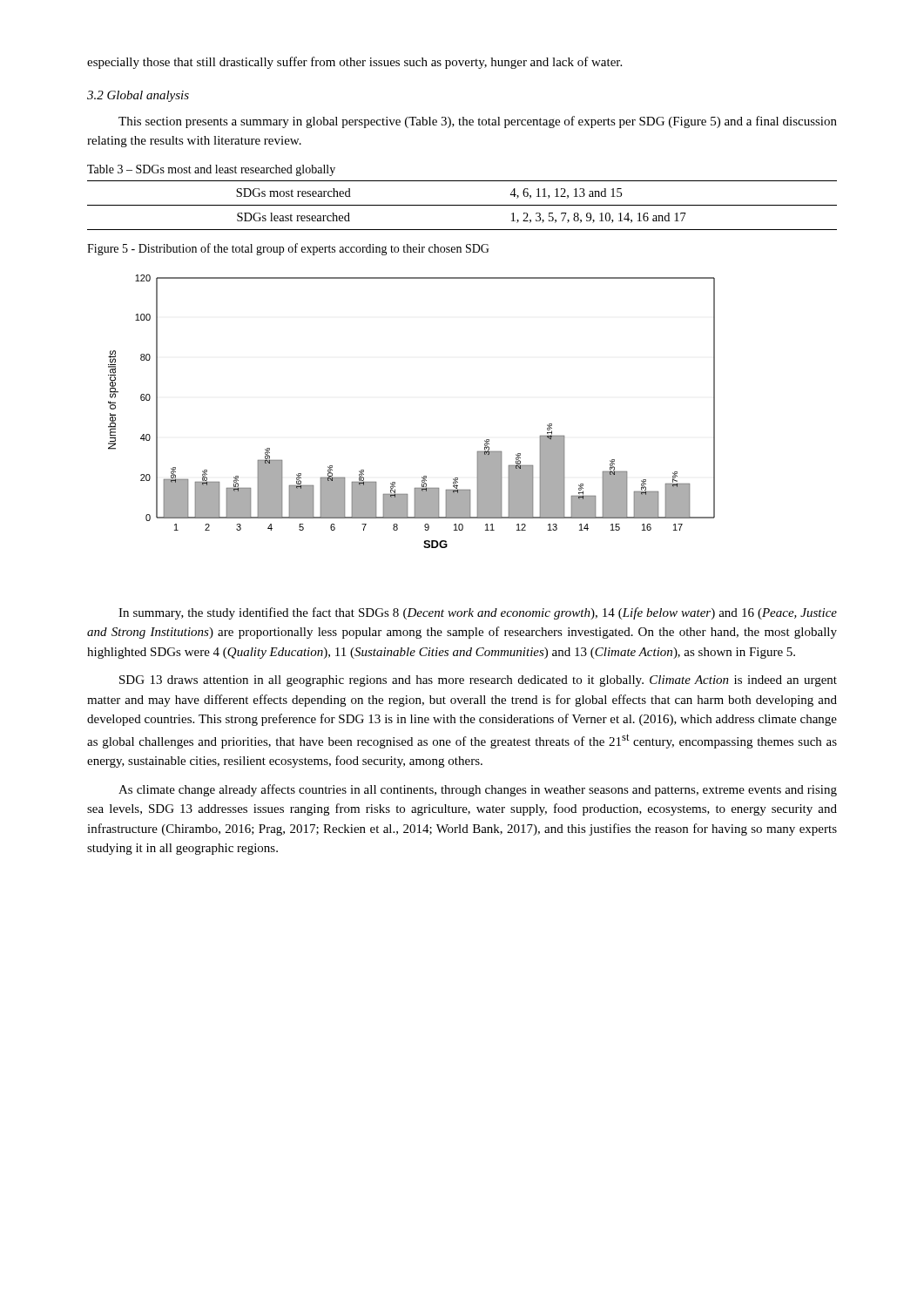The image size is (924, 1307).
Task: Find the block on this page that starts "As climate change already"
Action: (462, 818)
